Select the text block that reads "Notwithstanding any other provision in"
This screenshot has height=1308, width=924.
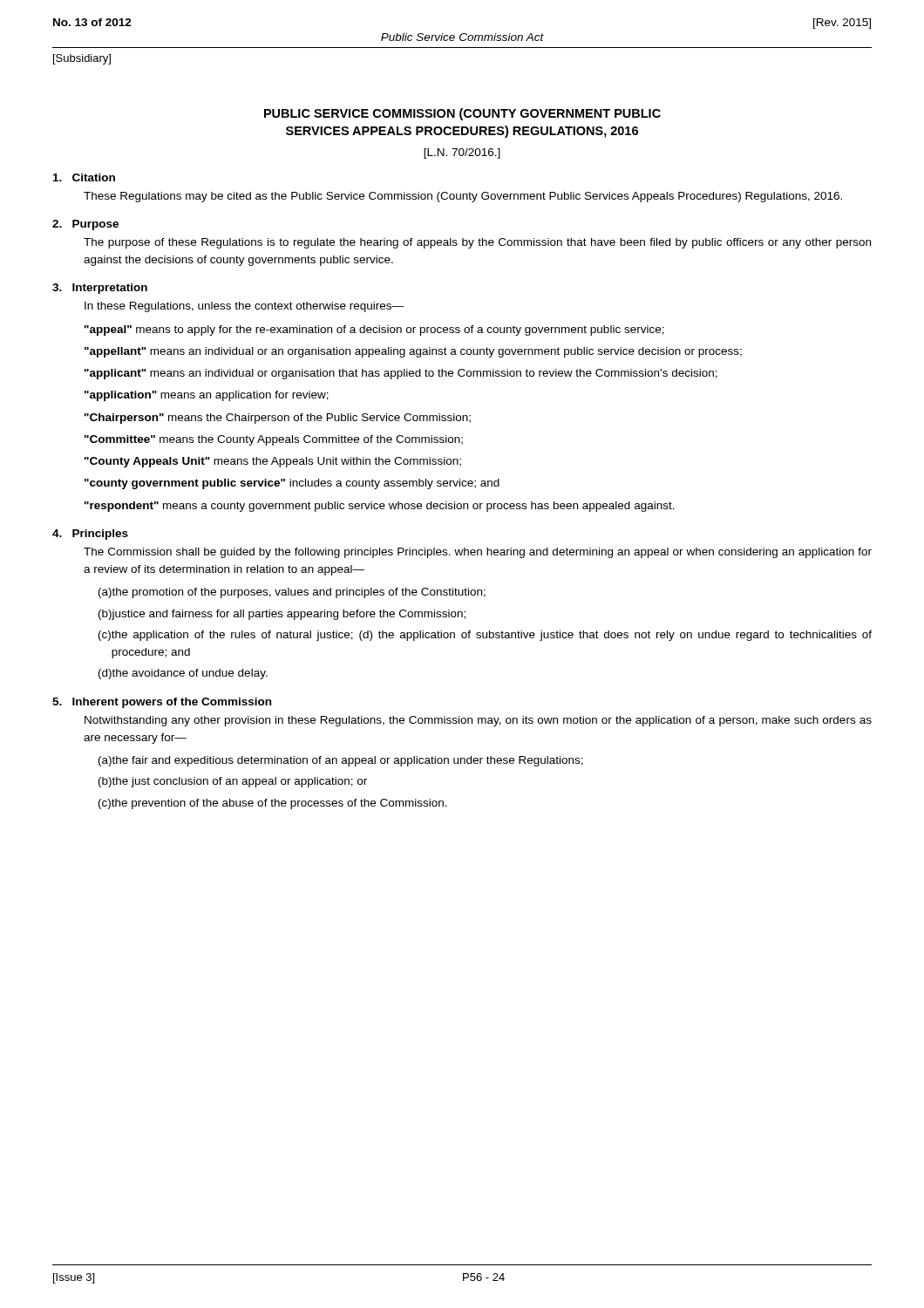[x=478, y=728]
